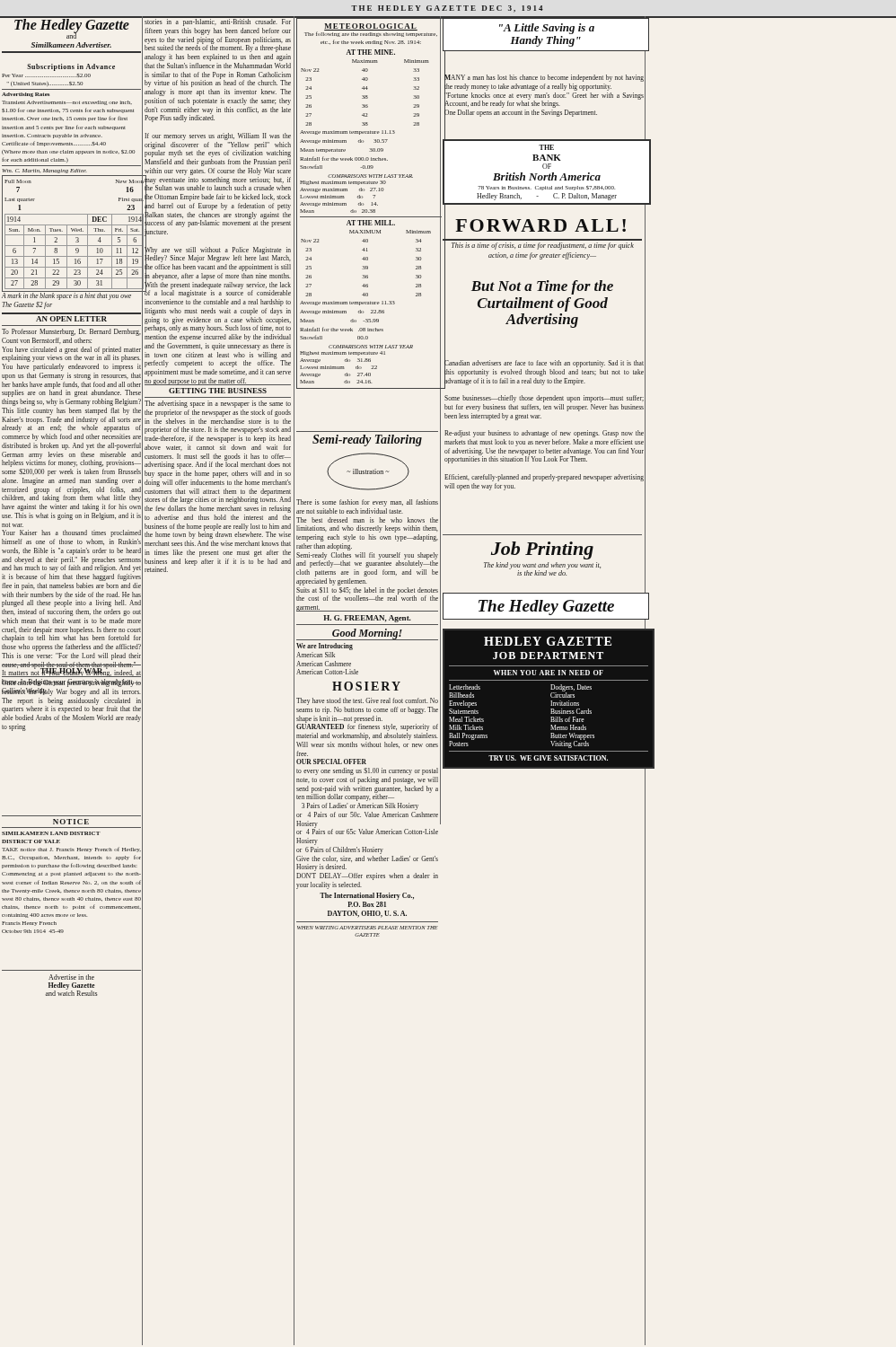Navigate to the text block starting "Memo Heads"

[568, 728]
